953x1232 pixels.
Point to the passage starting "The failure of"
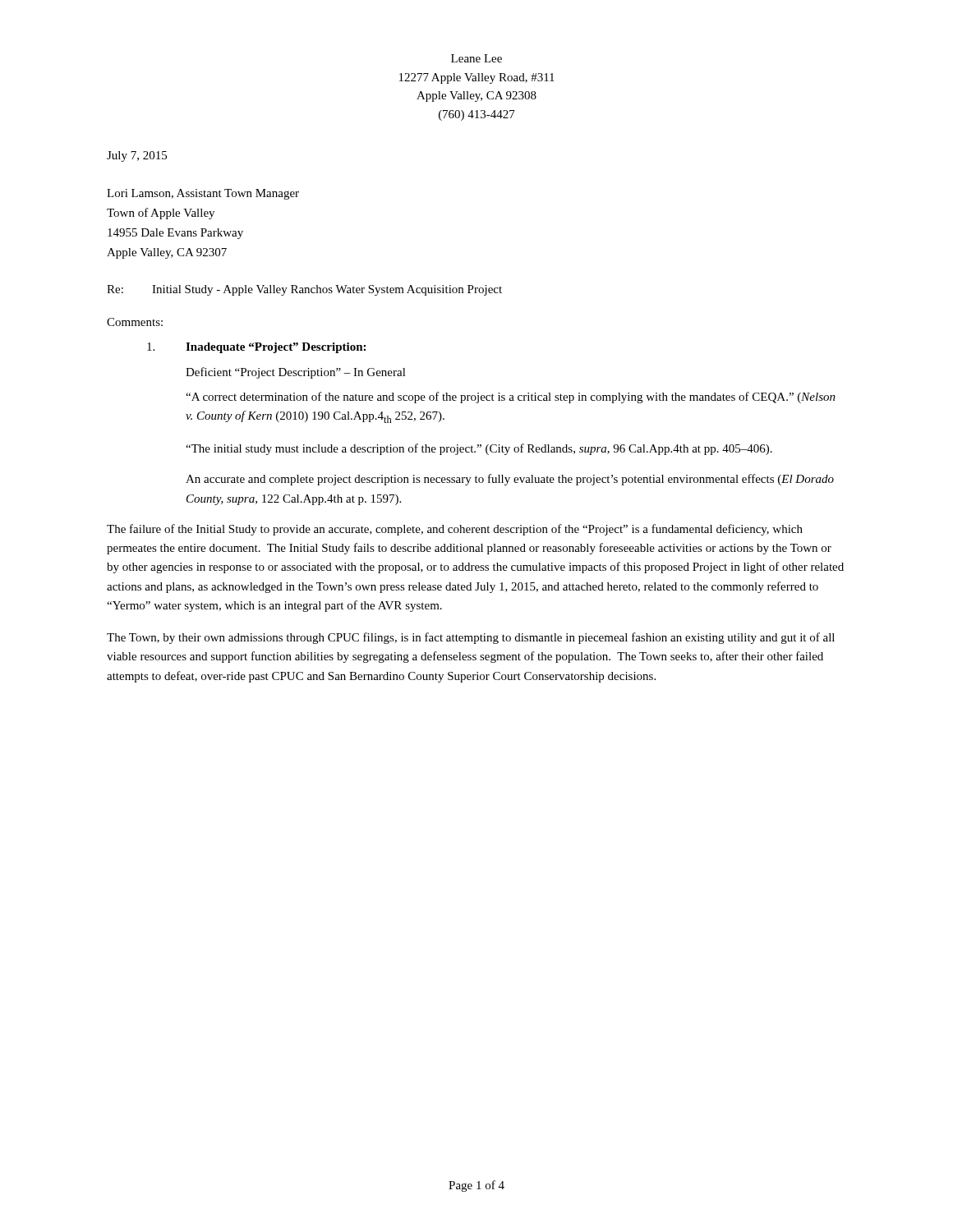[x=475, y=567]
